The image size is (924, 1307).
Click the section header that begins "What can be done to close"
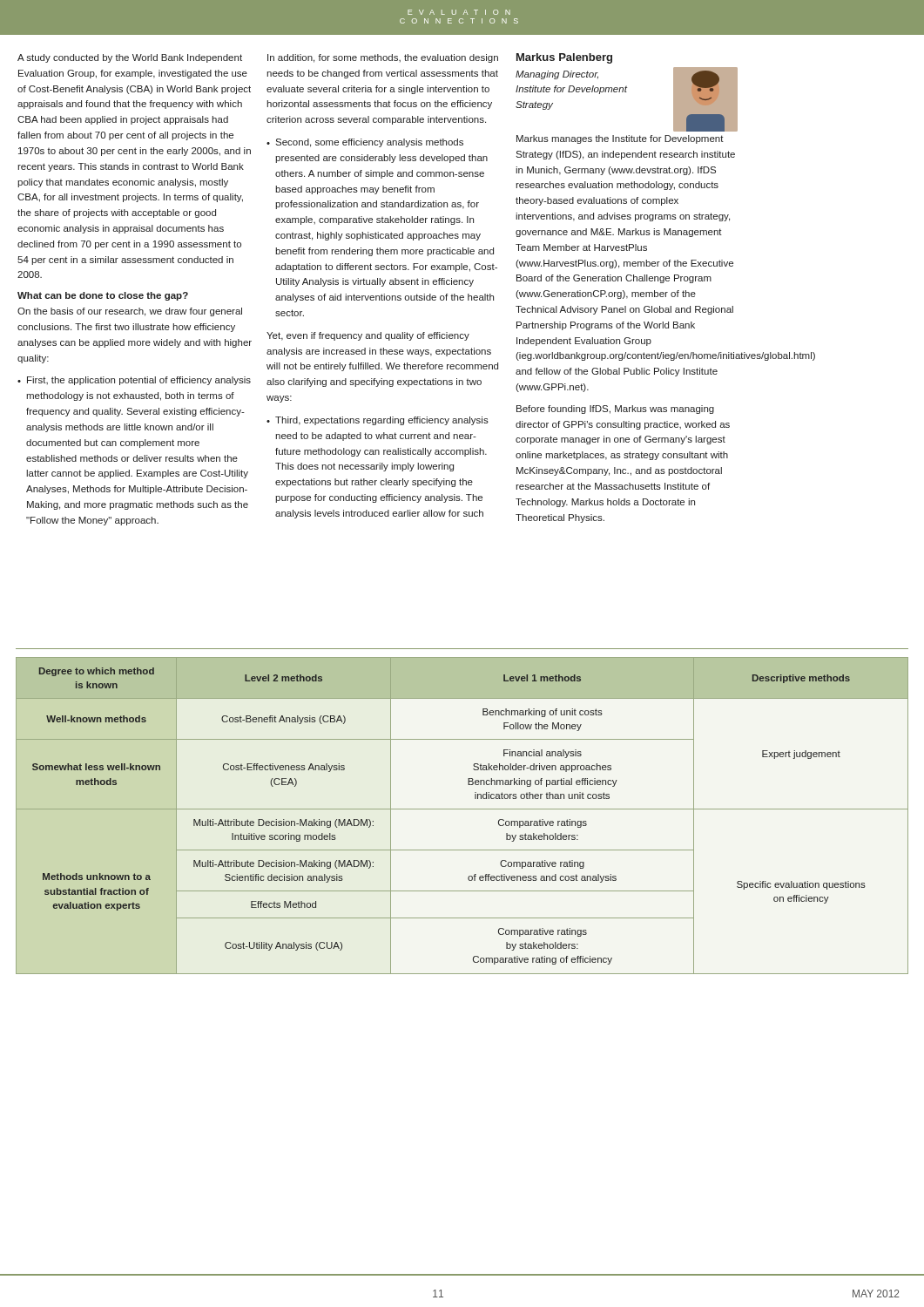(x=103, y=296)
